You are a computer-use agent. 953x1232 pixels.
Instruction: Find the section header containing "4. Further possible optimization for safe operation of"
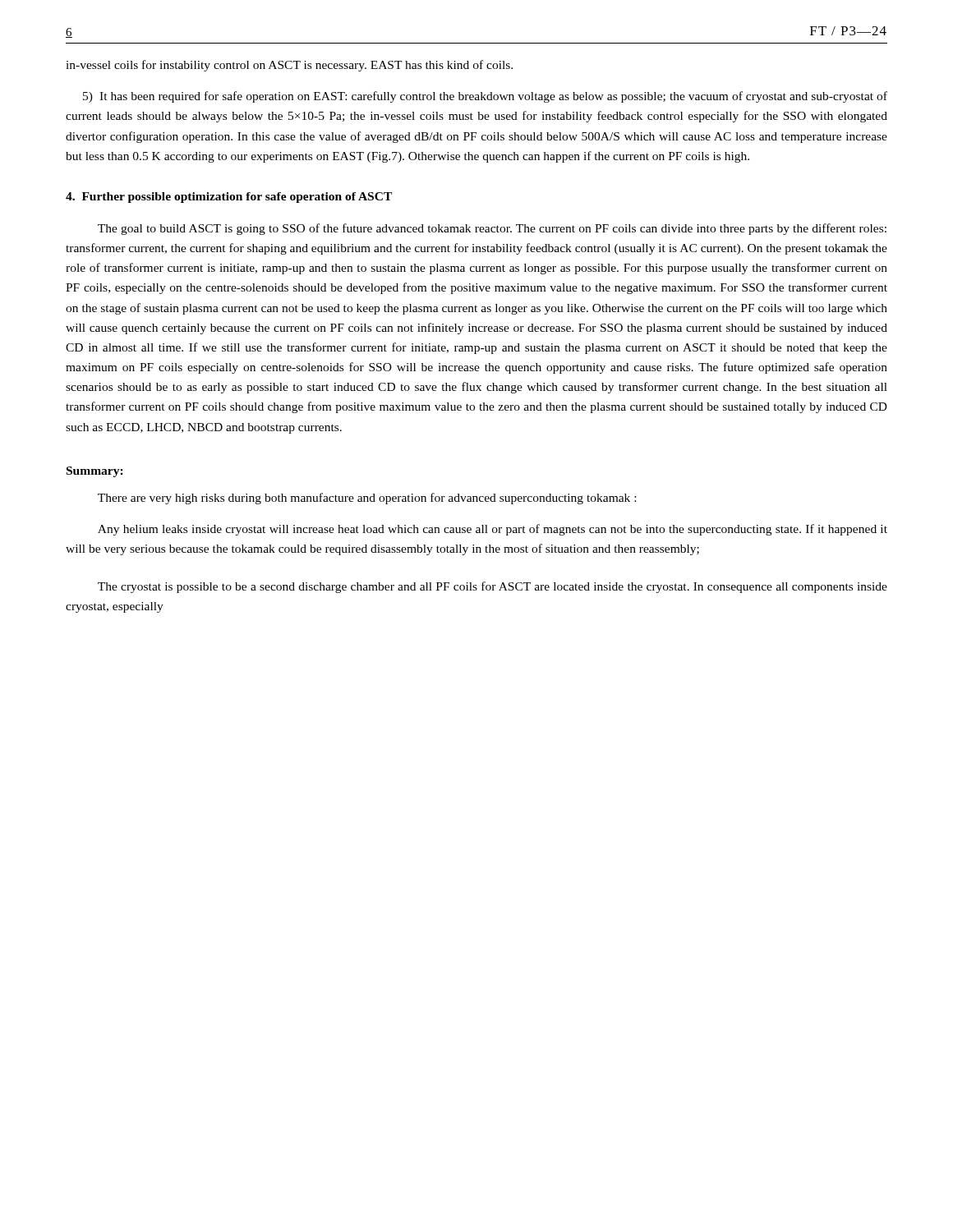229,196
